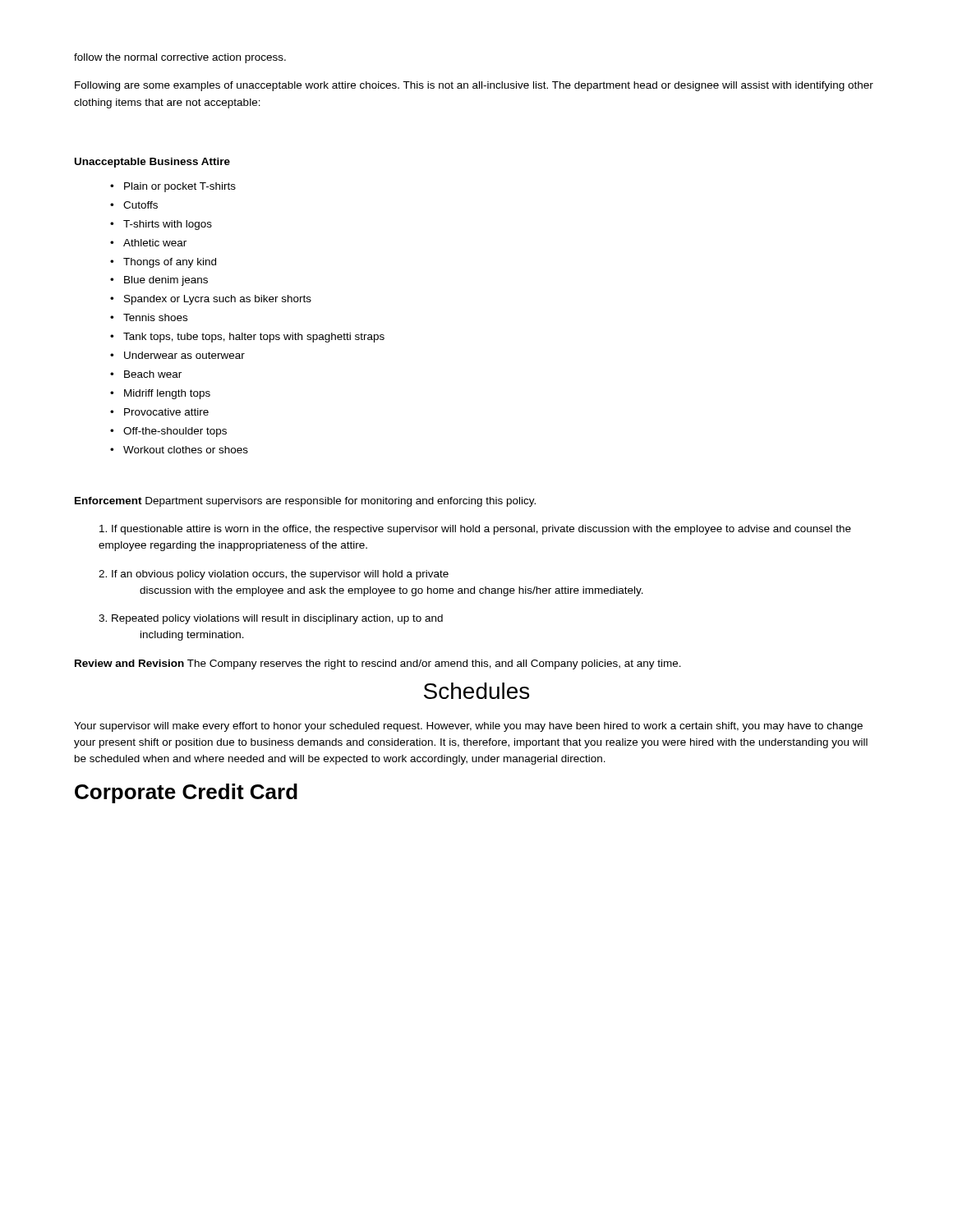The image size is (953, 1232).
Task: Locate the block starting "Workout clothes or shoes"
Action: pos(186,450)
